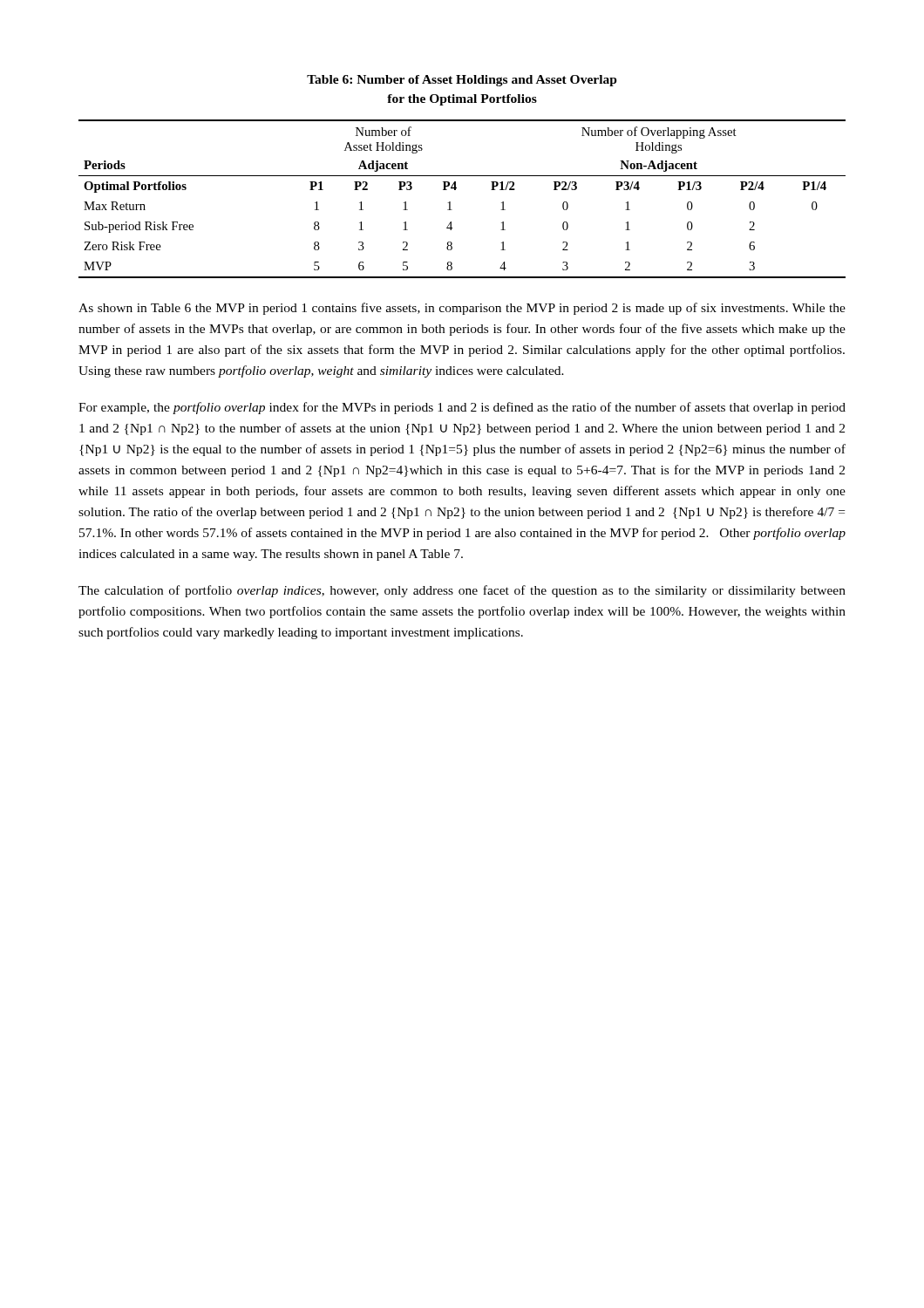Find the text block containing "As shown in Table 6 the MVP"

point(462,339)
